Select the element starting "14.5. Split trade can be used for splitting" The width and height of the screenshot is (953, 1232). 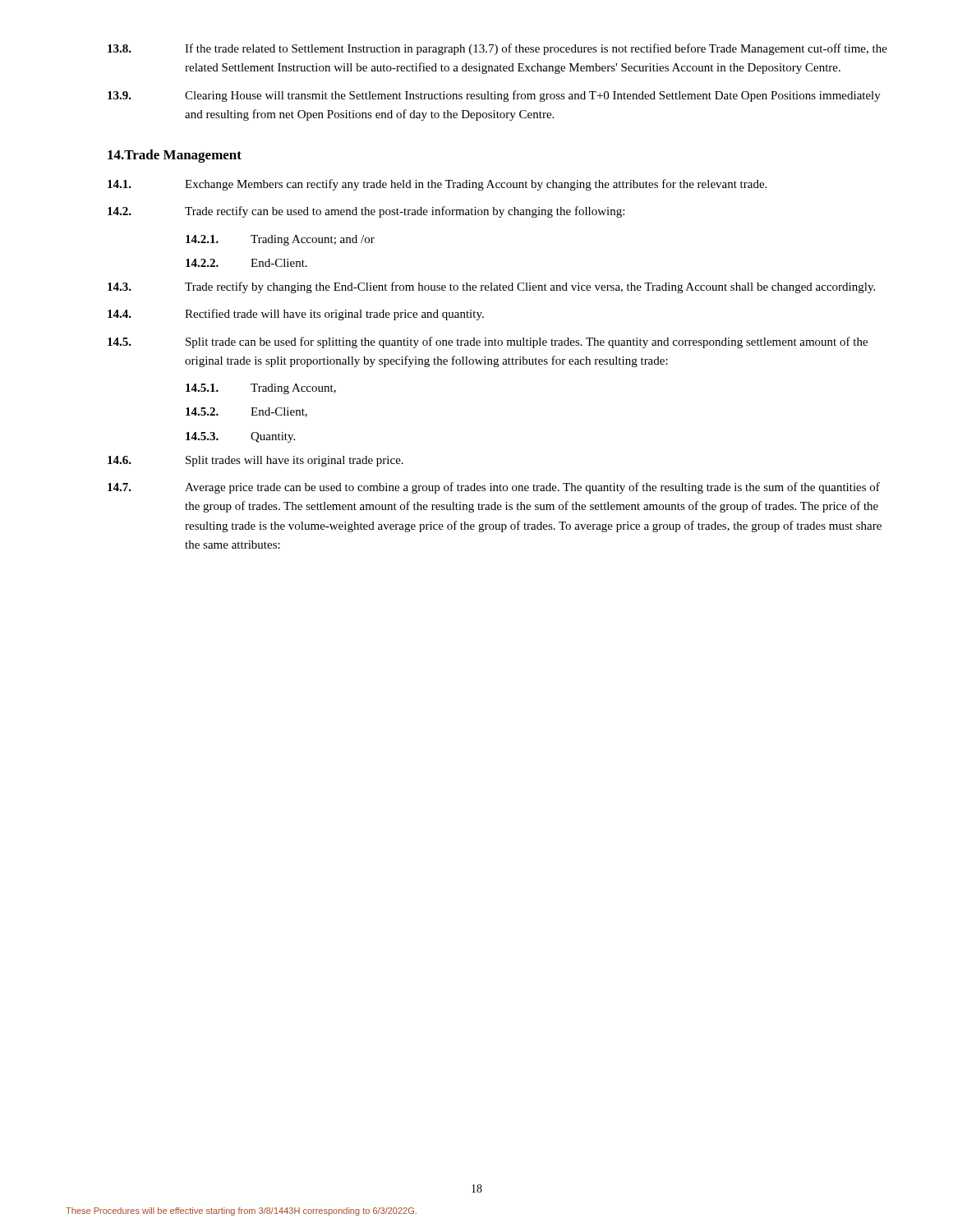[x=497, y=351]
